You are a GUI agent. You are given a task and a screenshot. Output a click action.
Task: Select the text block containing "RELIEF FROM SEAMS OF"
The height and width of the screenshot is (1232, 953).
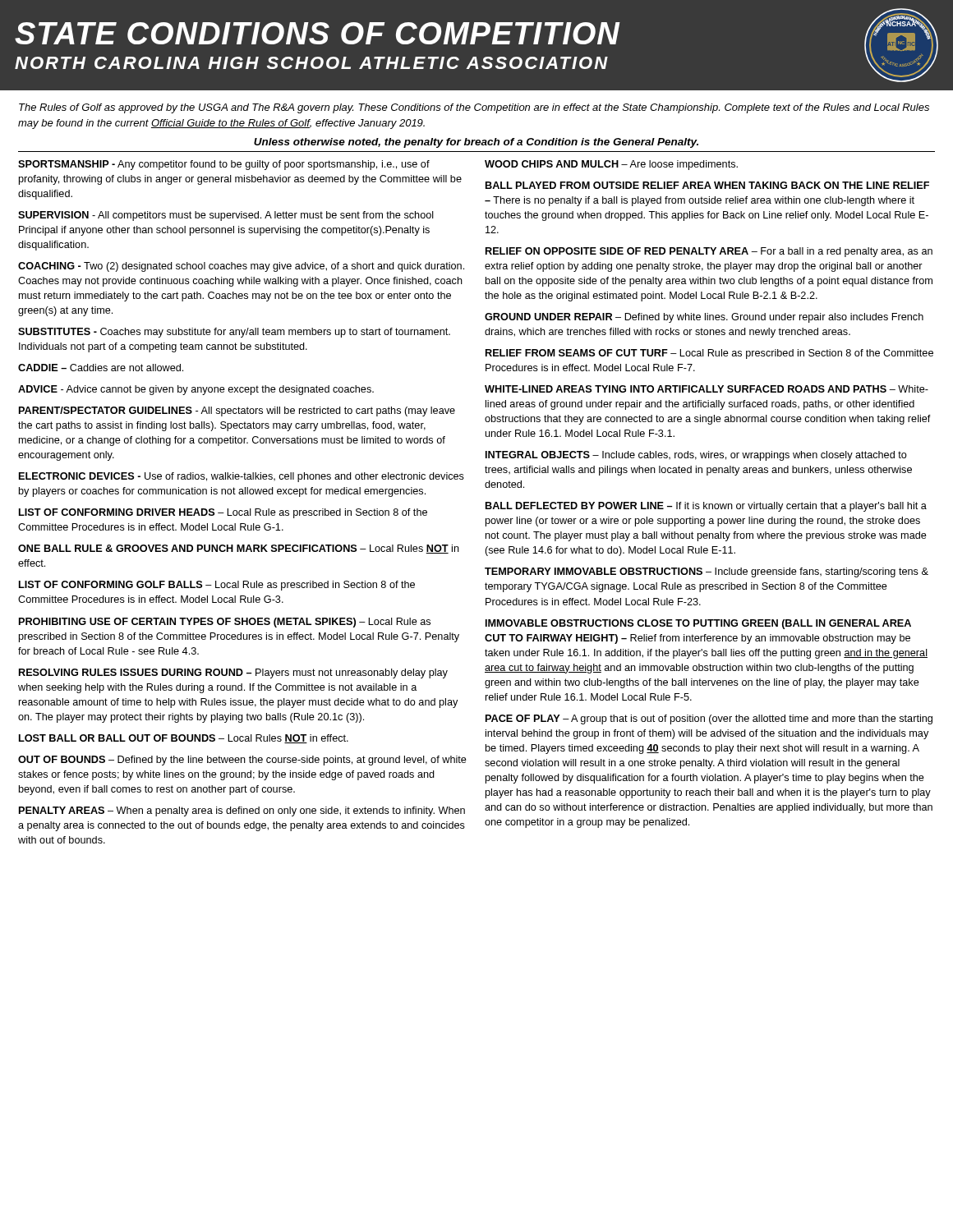point(709,361)
